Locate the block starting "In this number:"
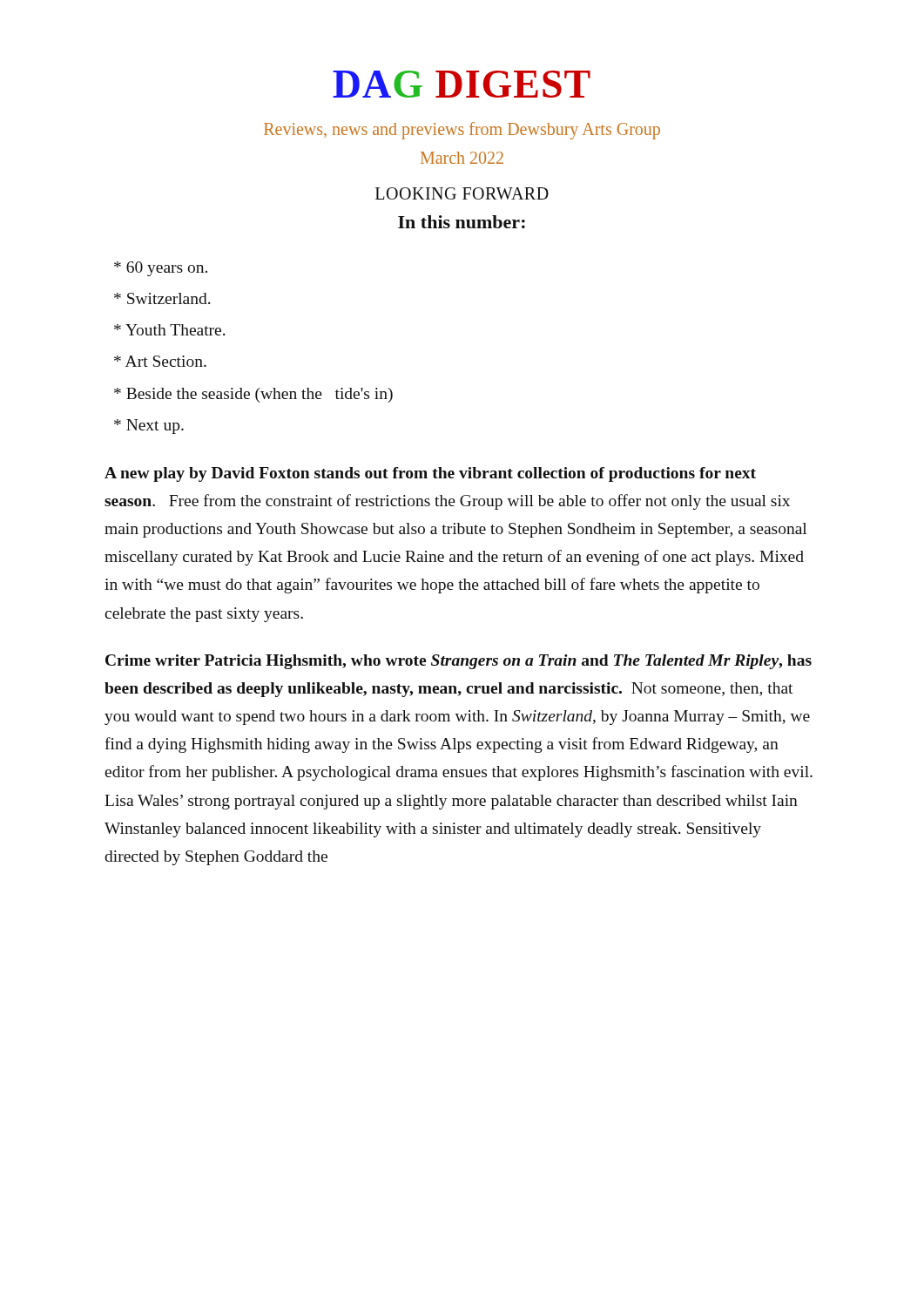This screenshot has height=1307, width=924. 462,222
